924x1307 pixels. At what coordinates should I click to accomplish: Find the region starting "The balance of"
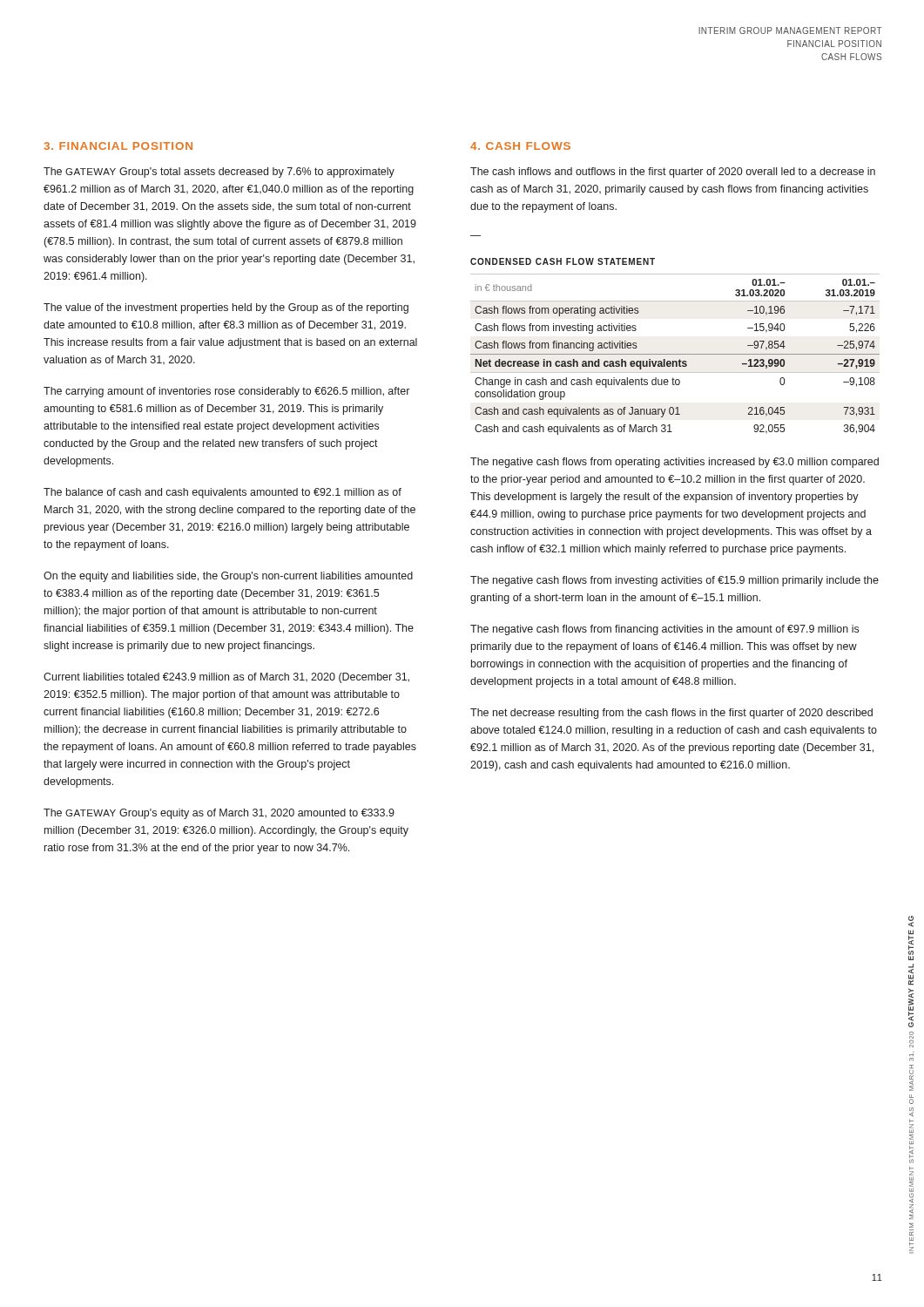[230, 518]
